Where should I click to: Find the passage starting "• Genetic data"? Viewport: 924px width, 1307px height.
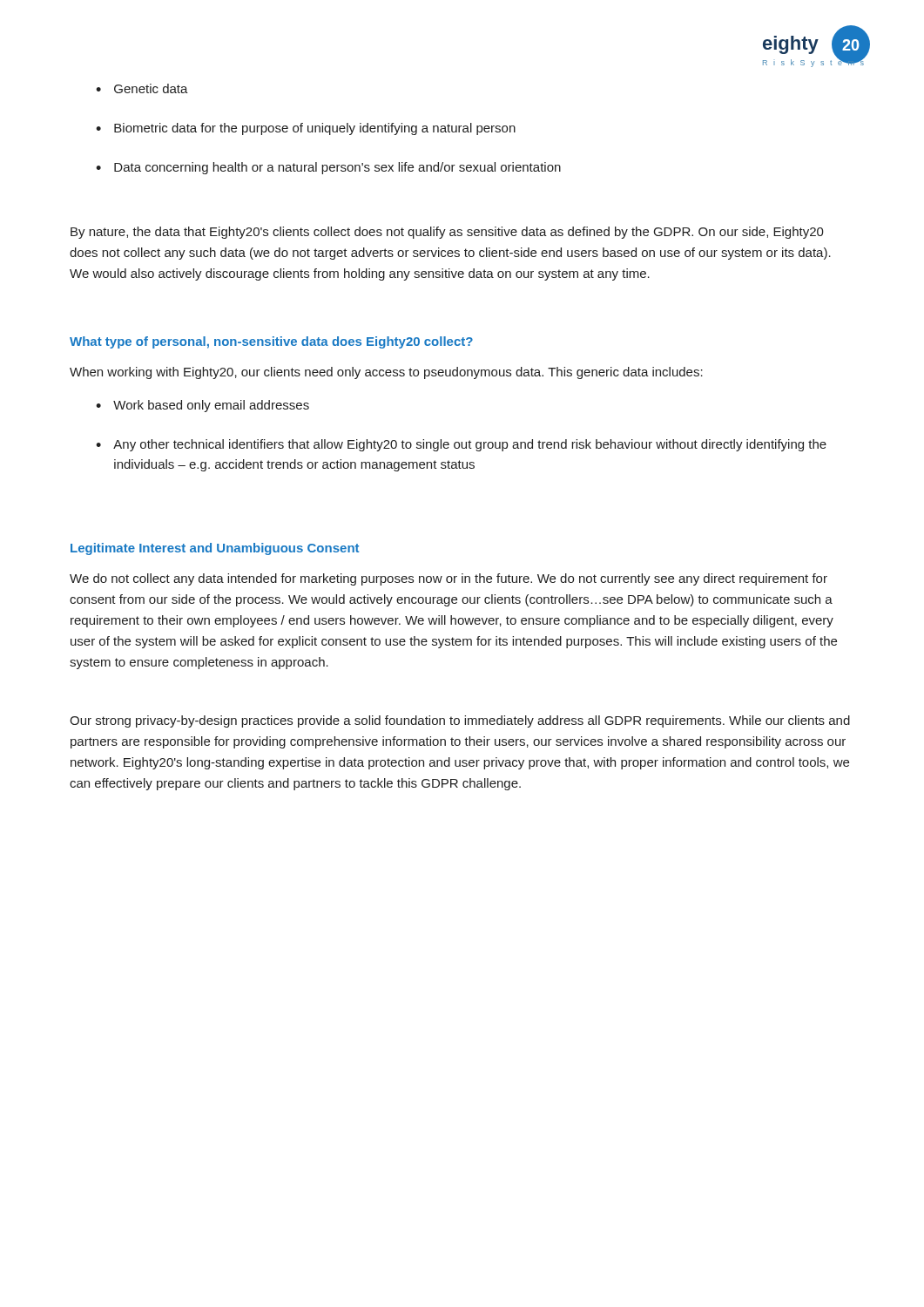coord(142,90)
